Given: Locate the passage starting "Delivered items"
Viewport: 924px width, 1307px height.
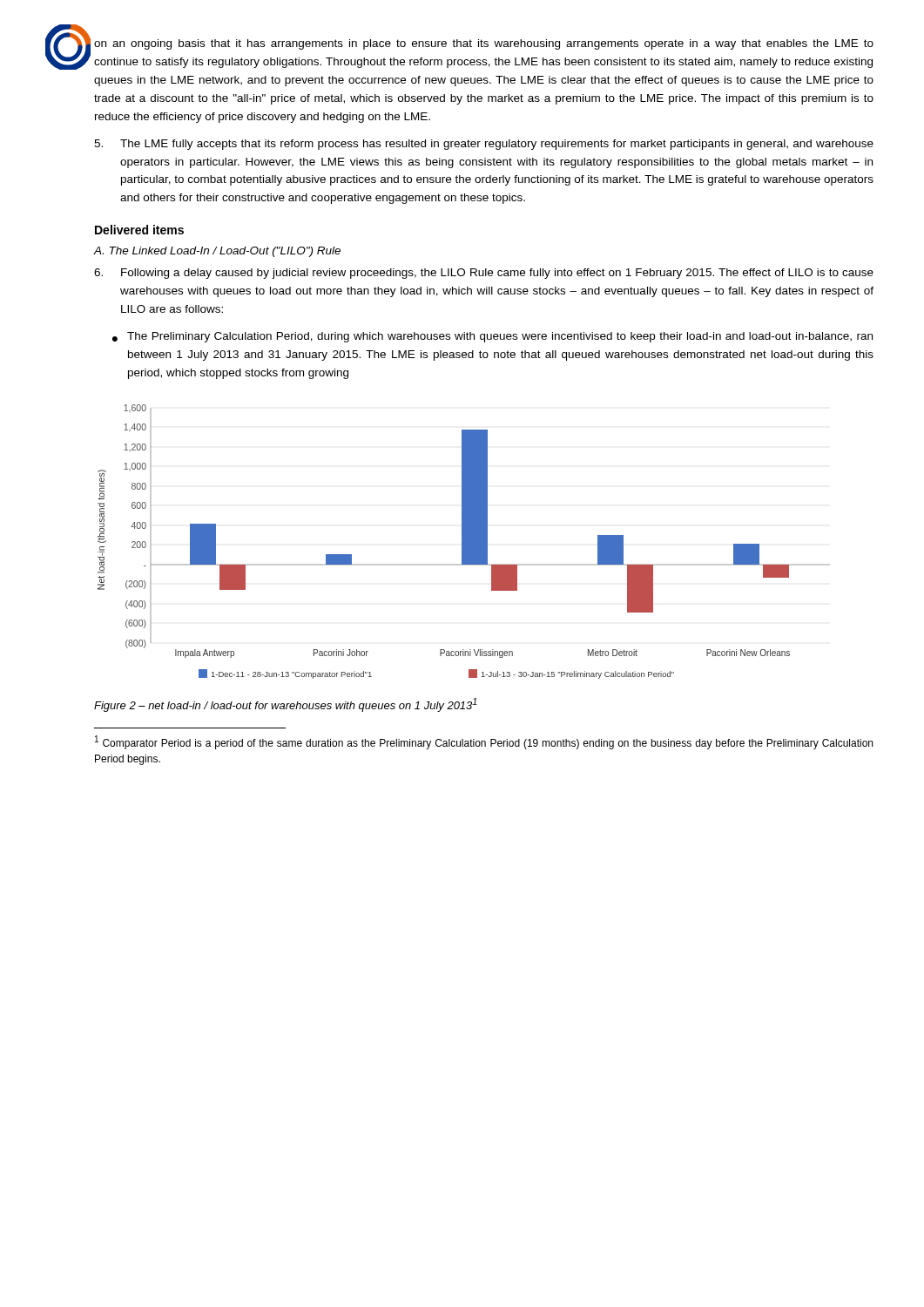Looking at the screenshot, I should 139,230.
